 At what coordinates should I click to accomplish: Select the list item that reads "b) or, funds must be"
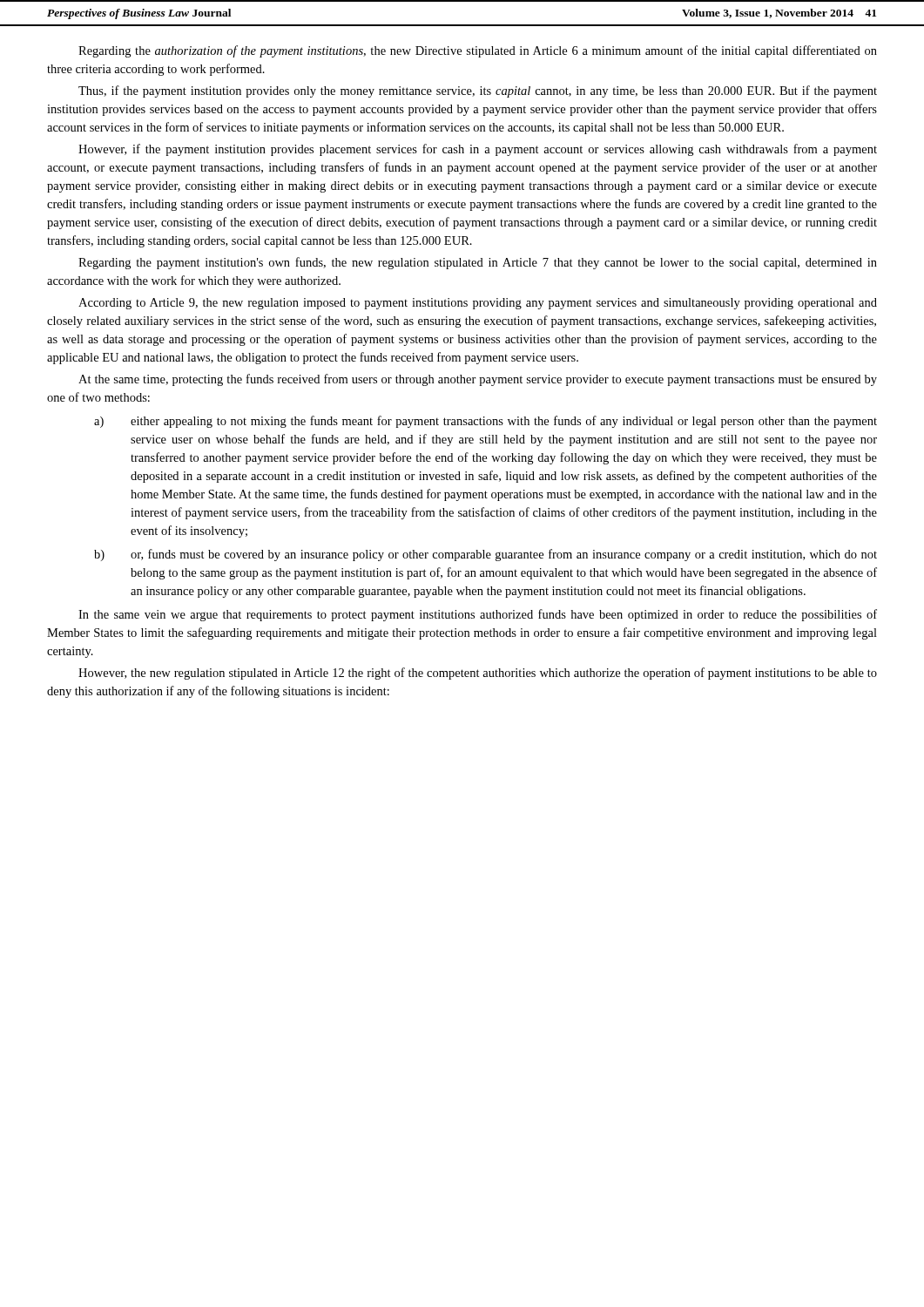tap(462, 573)
